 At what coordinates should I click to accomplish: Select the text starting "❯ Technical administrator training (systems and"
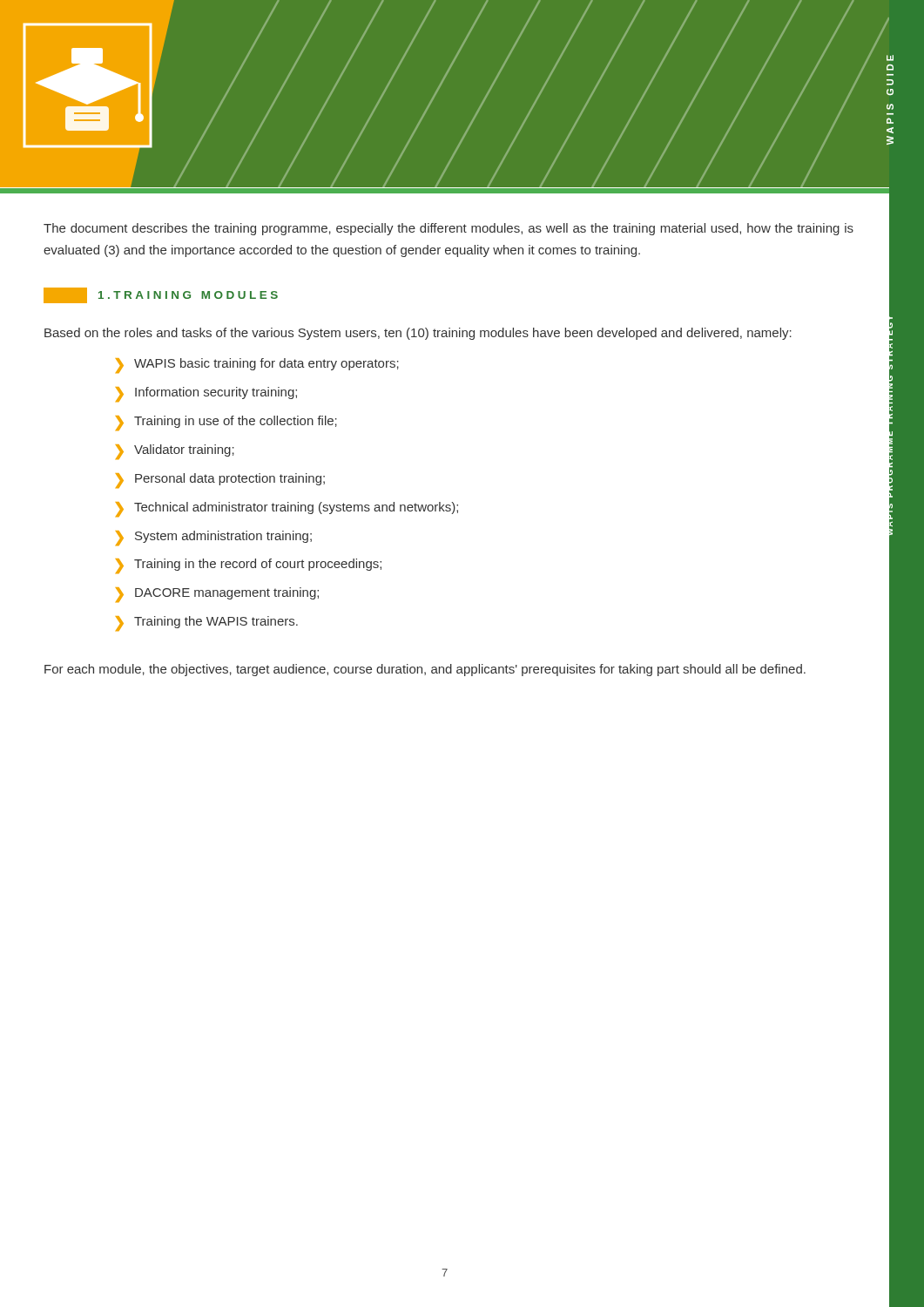pos(286,509)
